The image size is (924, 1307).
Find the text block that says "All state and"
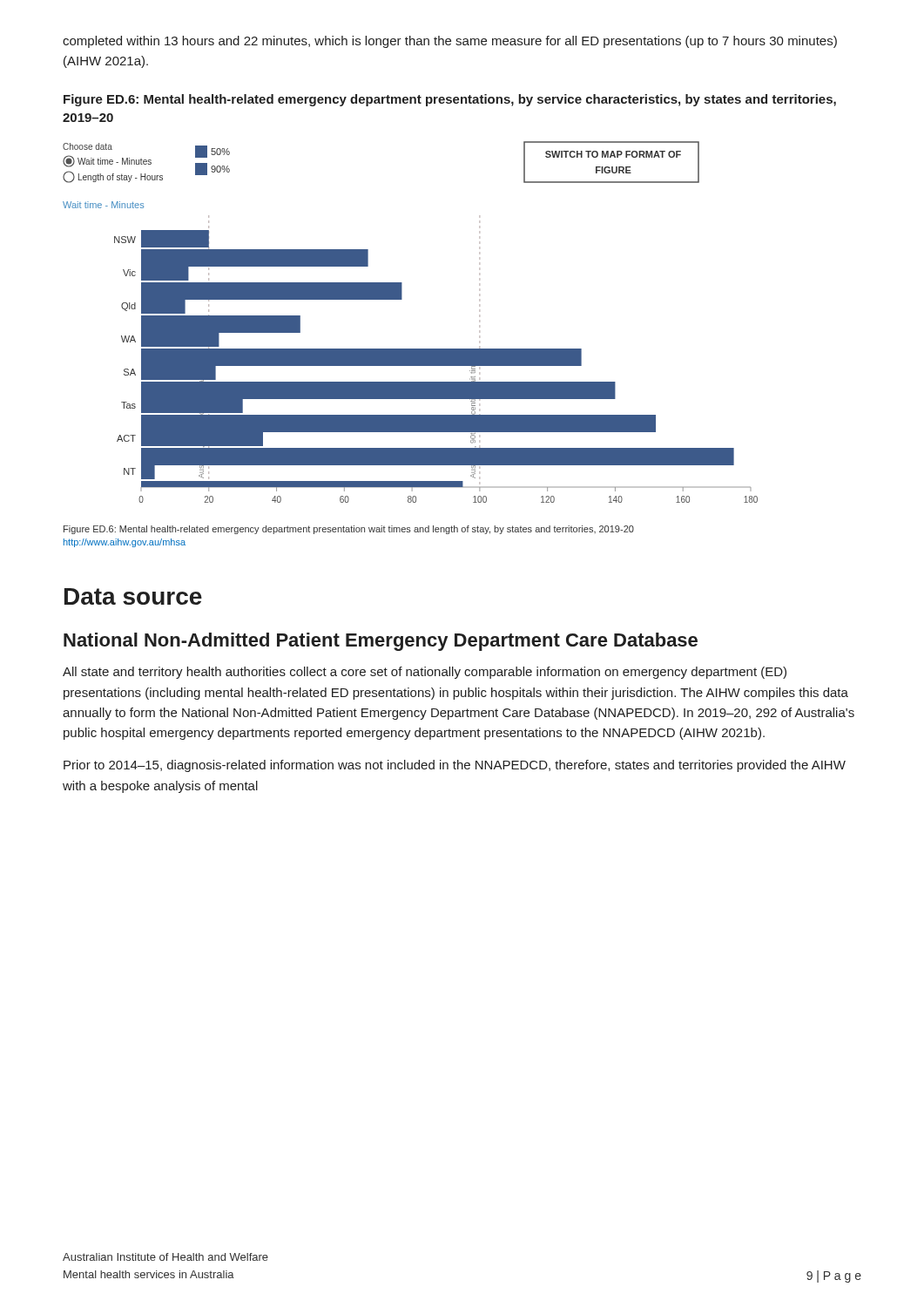coord(459,702)
